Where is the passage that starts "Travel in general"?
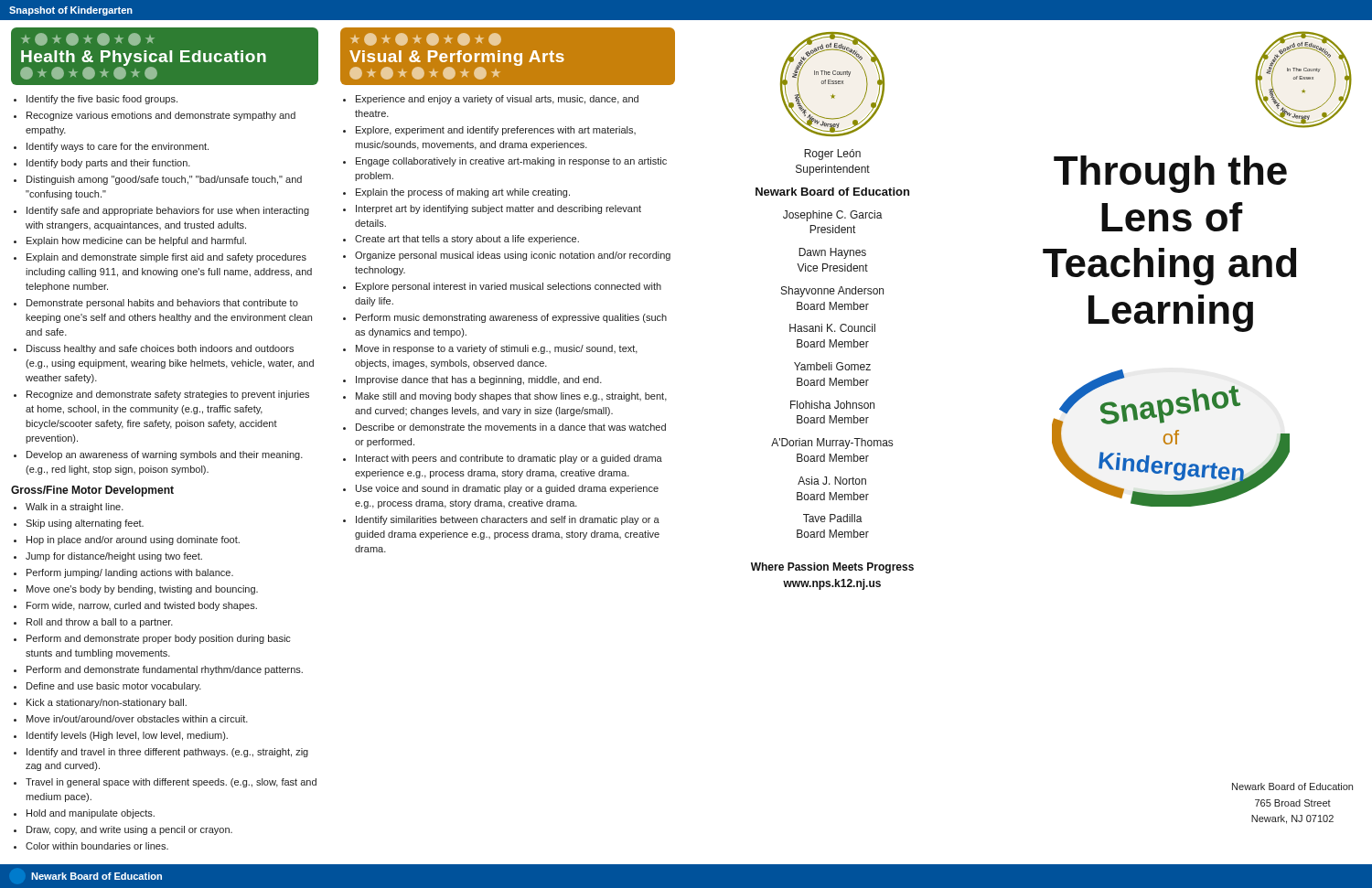1372x888 pixels. (x=171, y=790)
